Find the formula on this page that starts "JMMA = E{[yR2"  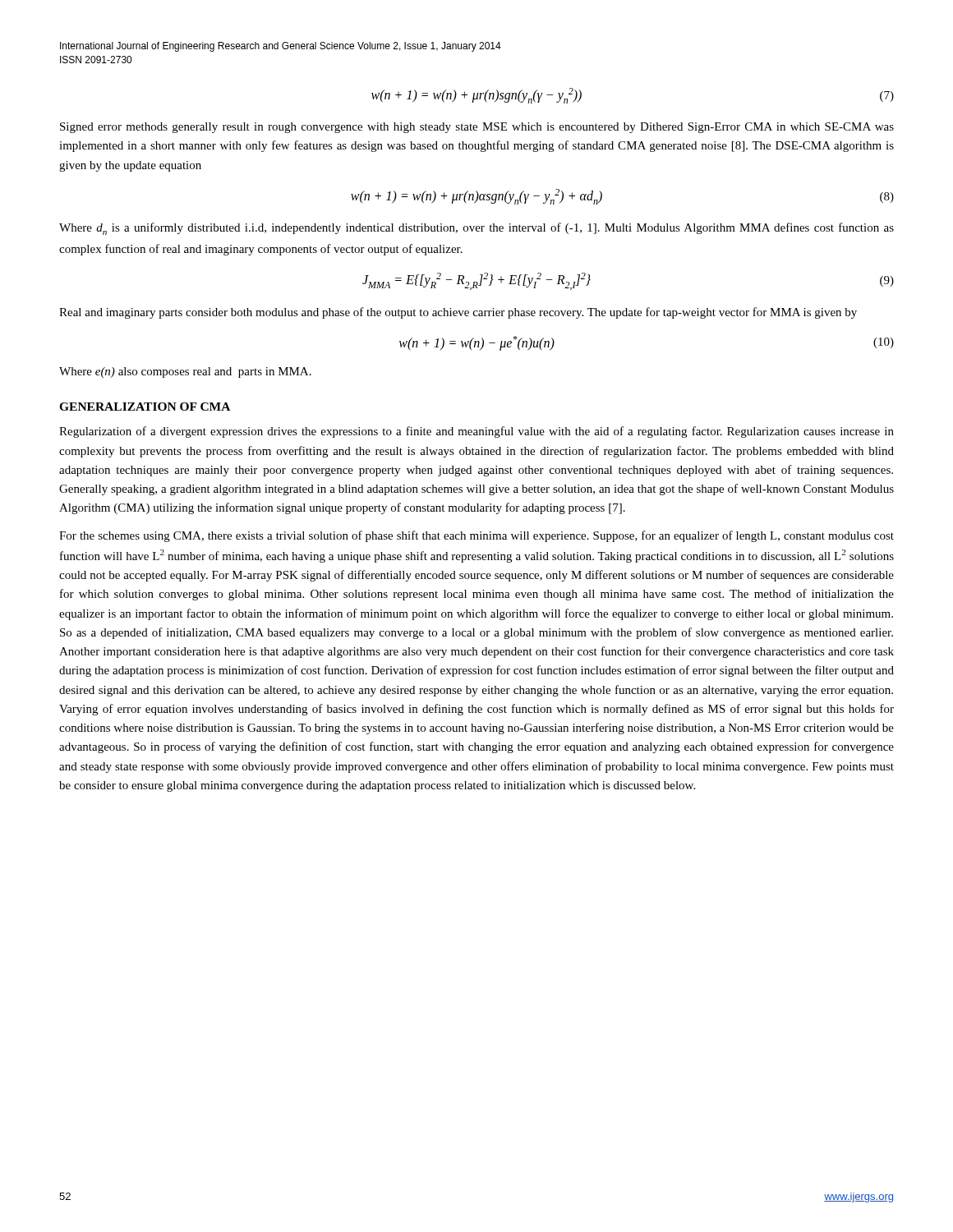coord(482,280)
